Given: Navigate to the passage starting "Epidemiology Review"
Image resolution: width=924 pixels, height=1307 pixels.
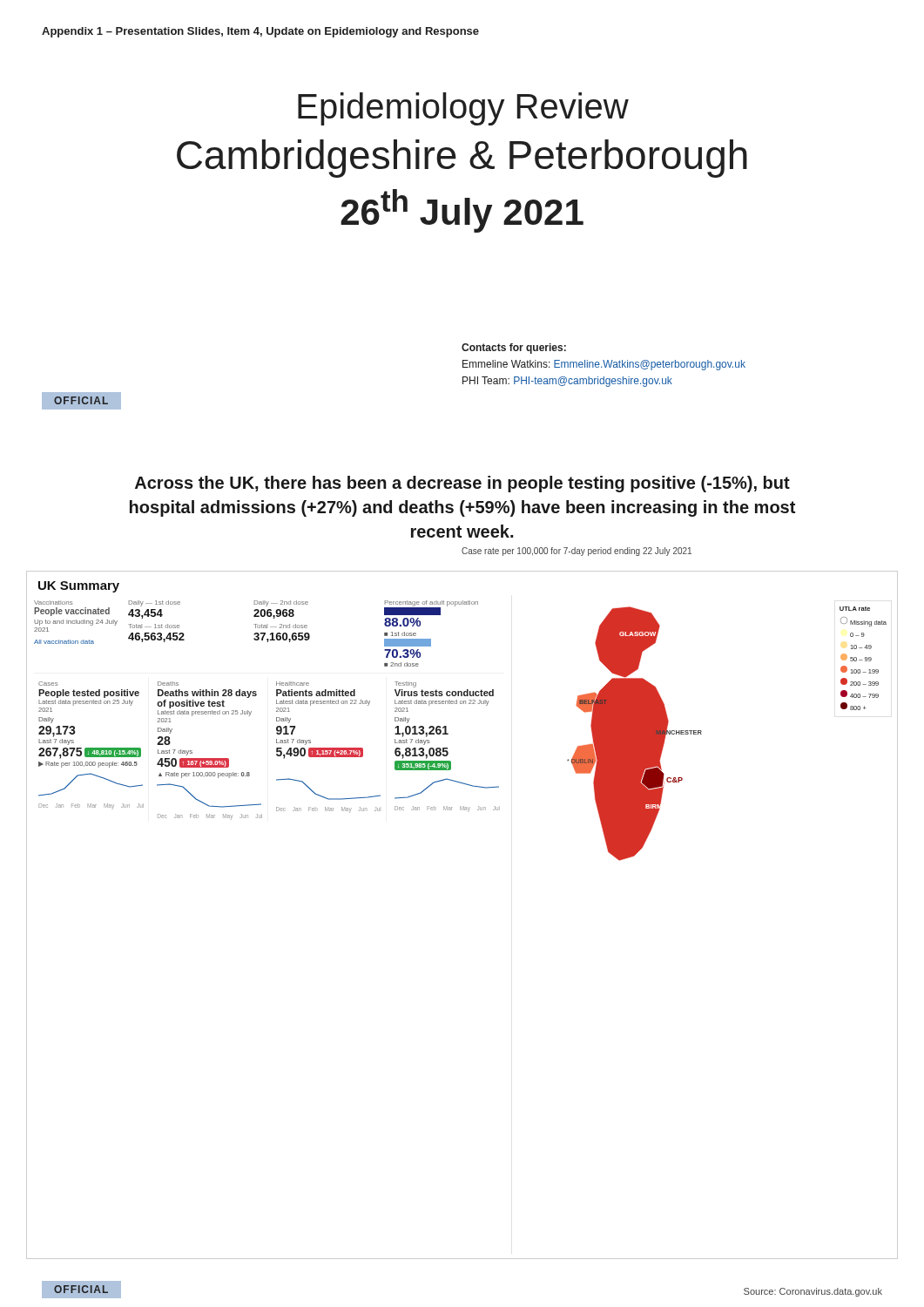Looking at the screenshot, I should pyautogui.click(x=462, y=106).
